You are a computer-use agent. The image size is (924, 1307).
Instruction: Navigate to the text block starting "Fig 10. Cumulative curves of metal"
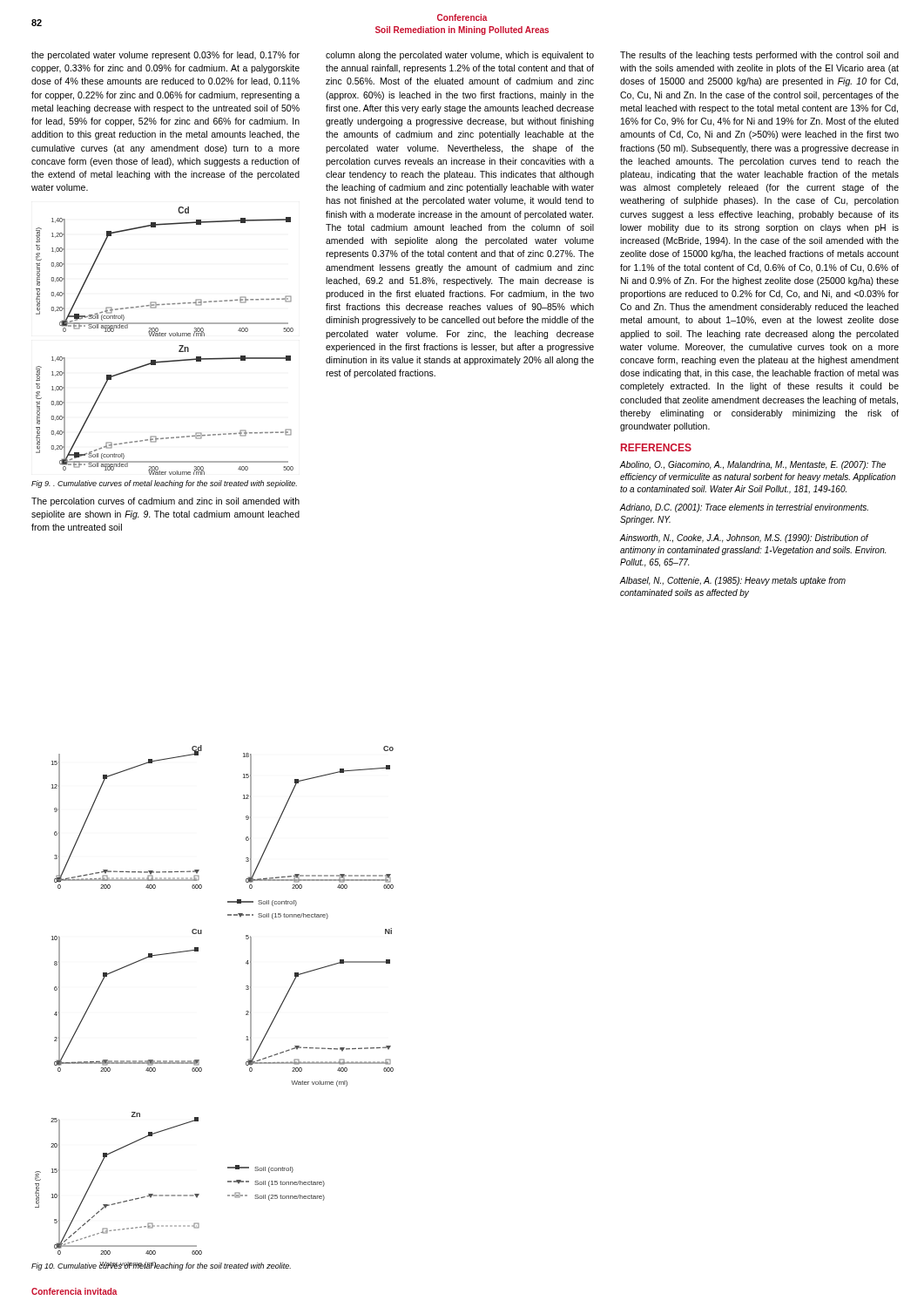(161, 1266)
